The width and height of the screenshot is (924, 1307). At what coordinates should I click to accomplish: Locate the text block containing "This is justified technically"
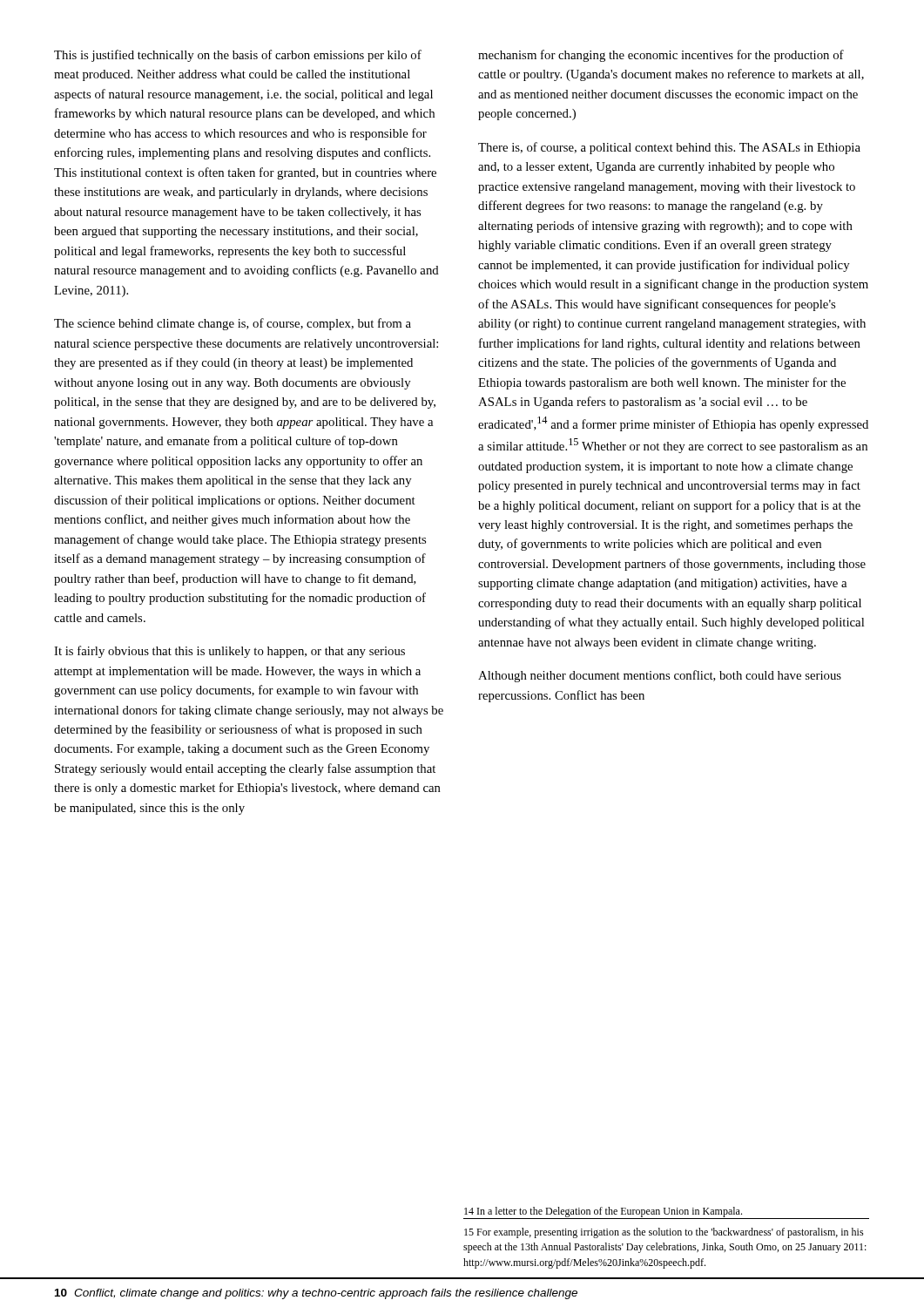pyautogui.click(x=249, y=173)
